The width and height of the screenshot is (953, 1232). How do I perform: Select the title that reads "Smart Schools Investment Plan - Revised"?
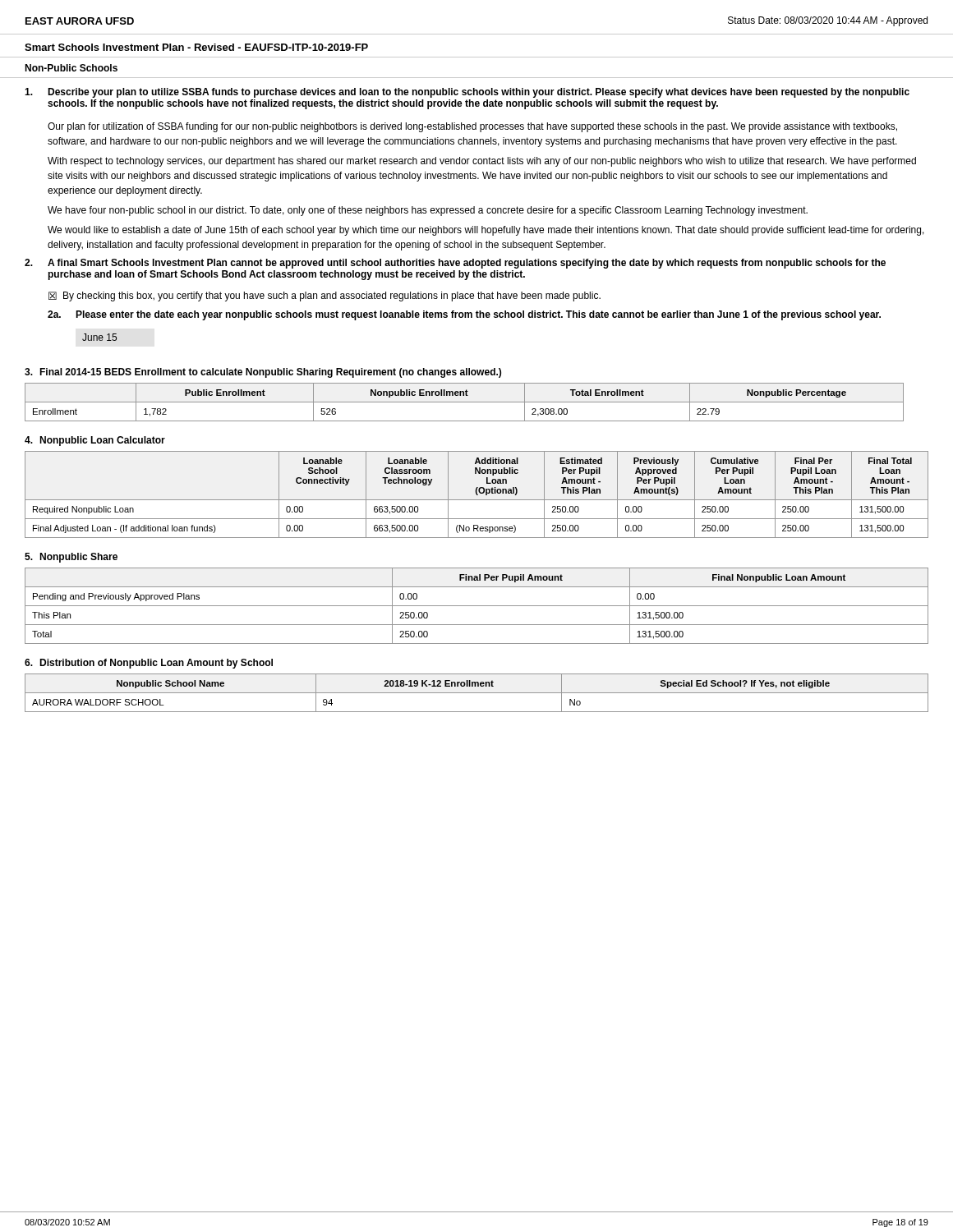[196, 47]
